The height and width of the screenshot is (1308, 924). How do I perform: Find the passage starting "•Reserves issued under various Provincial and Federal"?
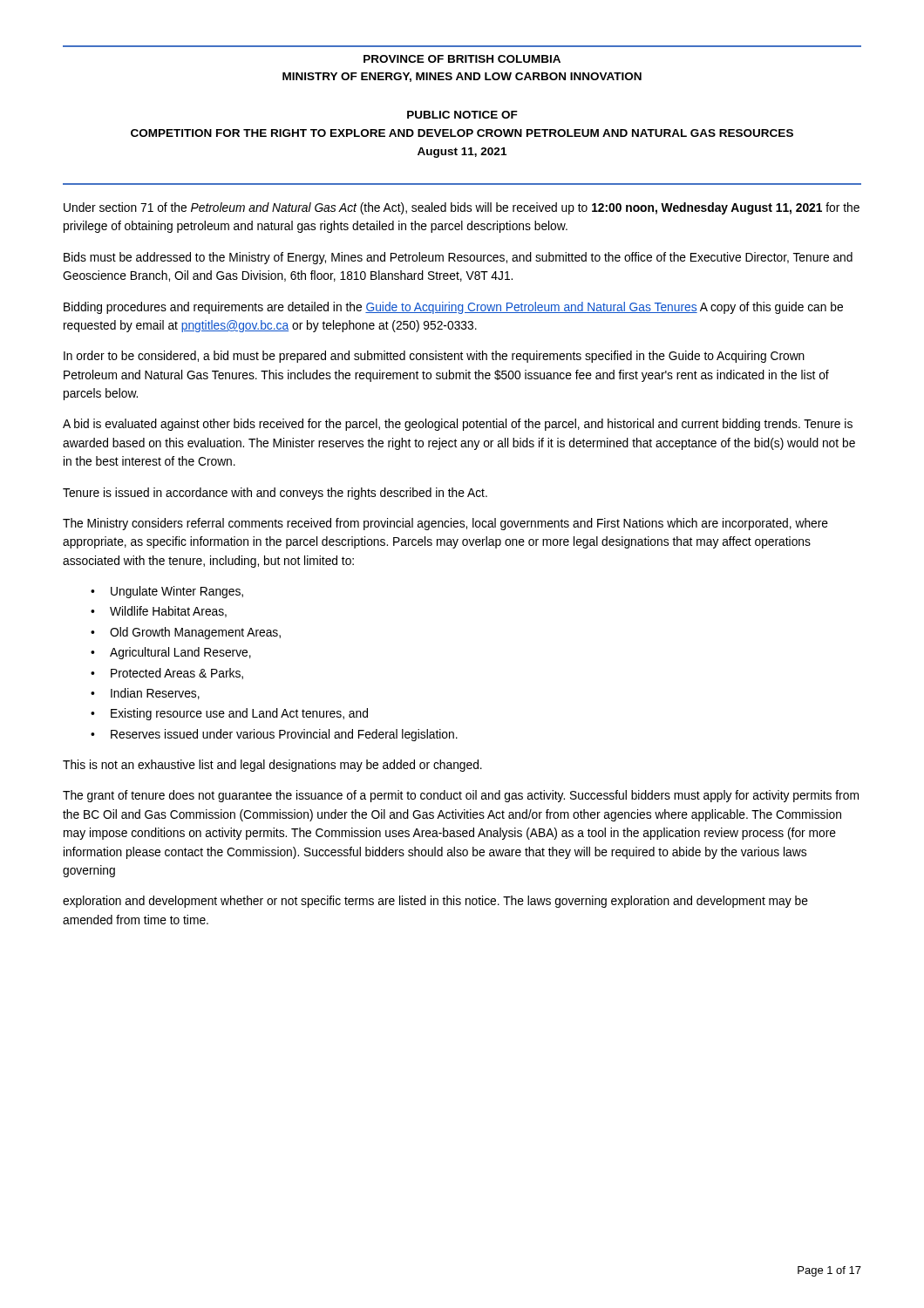click(x=274, y=735)
